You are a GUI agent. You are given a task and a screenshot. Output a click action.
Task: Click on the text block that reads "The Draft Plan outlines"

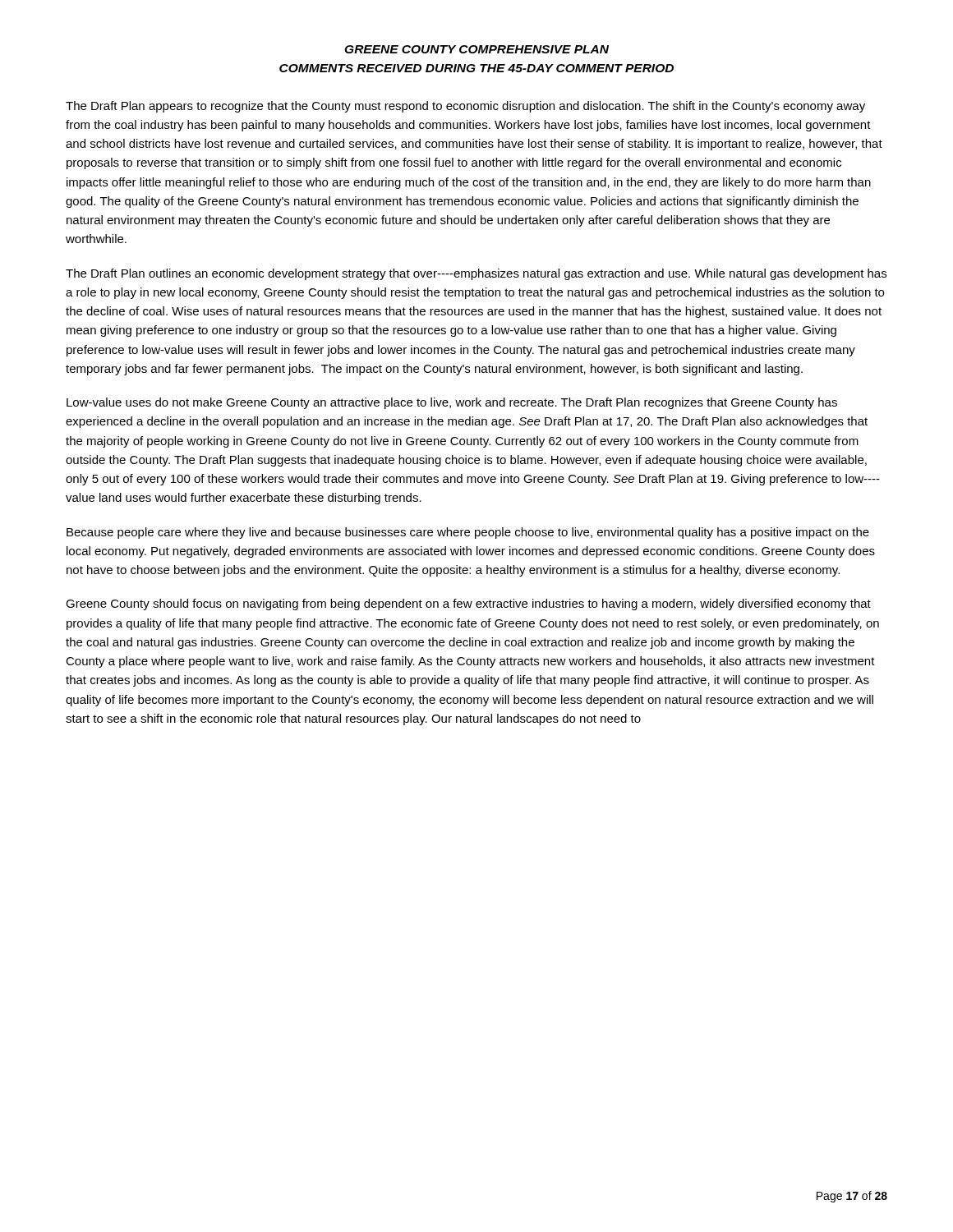[x=476, y=320]
